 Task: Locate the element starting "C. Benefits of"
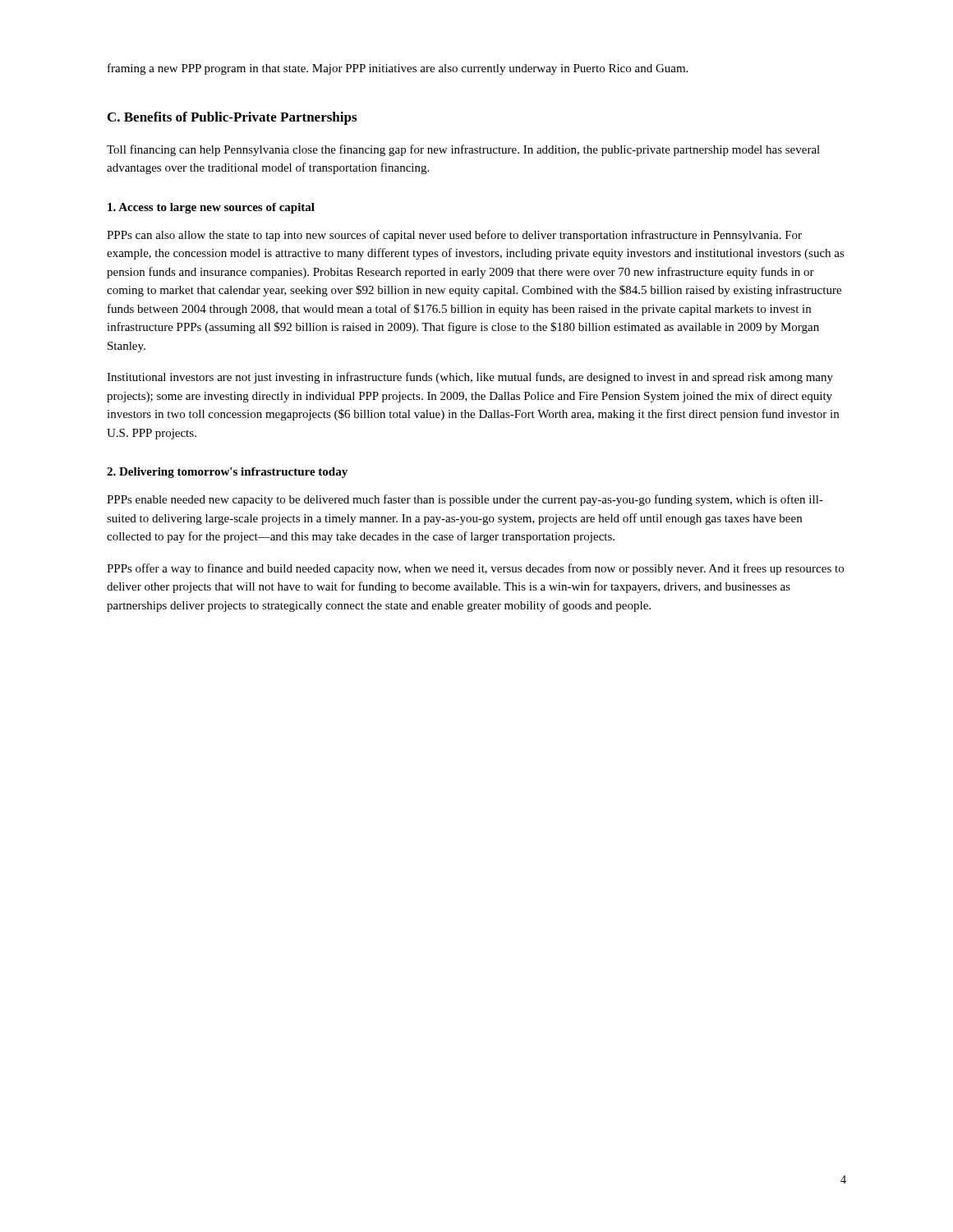[232, 117]
